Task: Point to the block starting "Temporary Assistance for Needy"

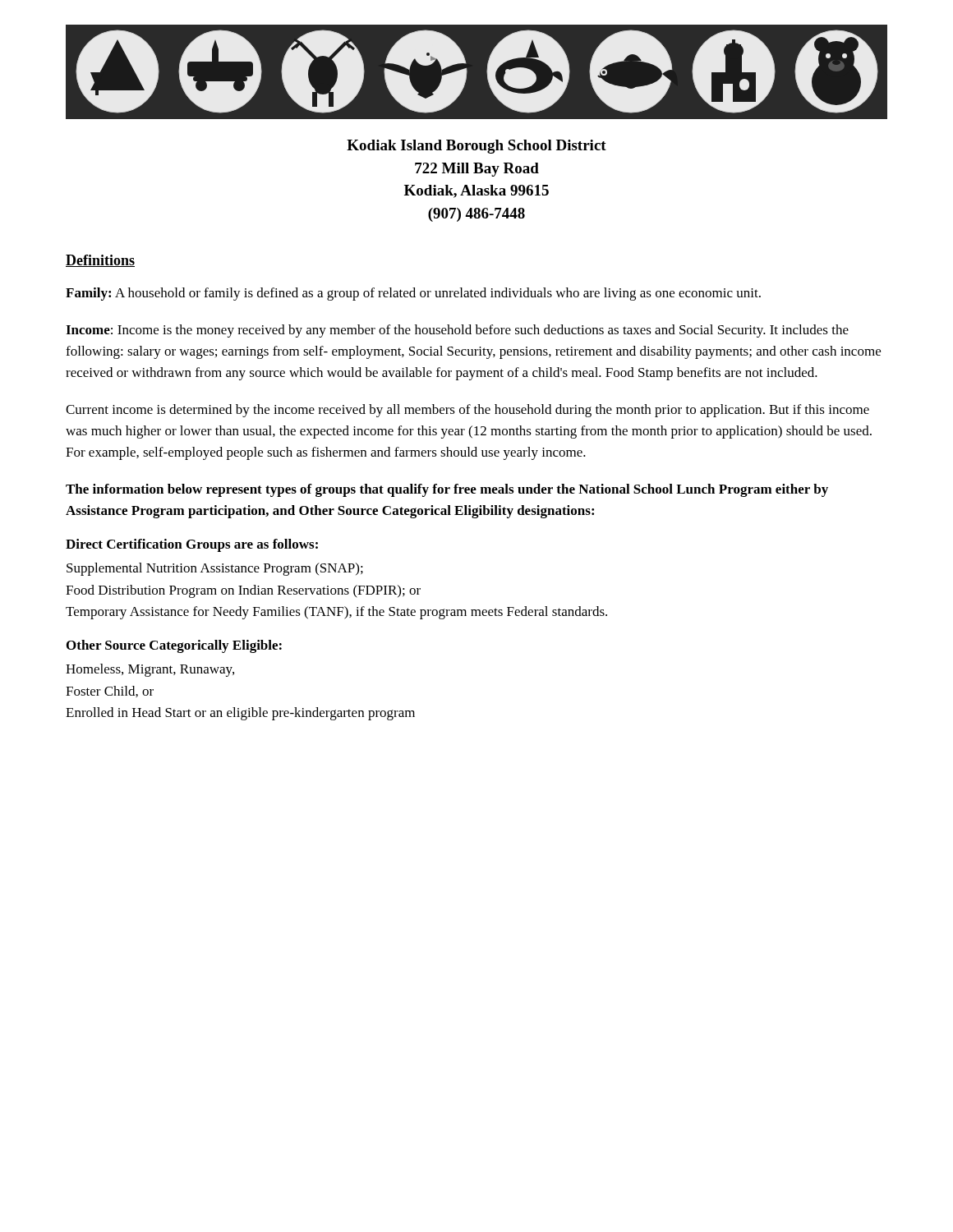Action: (x=337, y=611)
